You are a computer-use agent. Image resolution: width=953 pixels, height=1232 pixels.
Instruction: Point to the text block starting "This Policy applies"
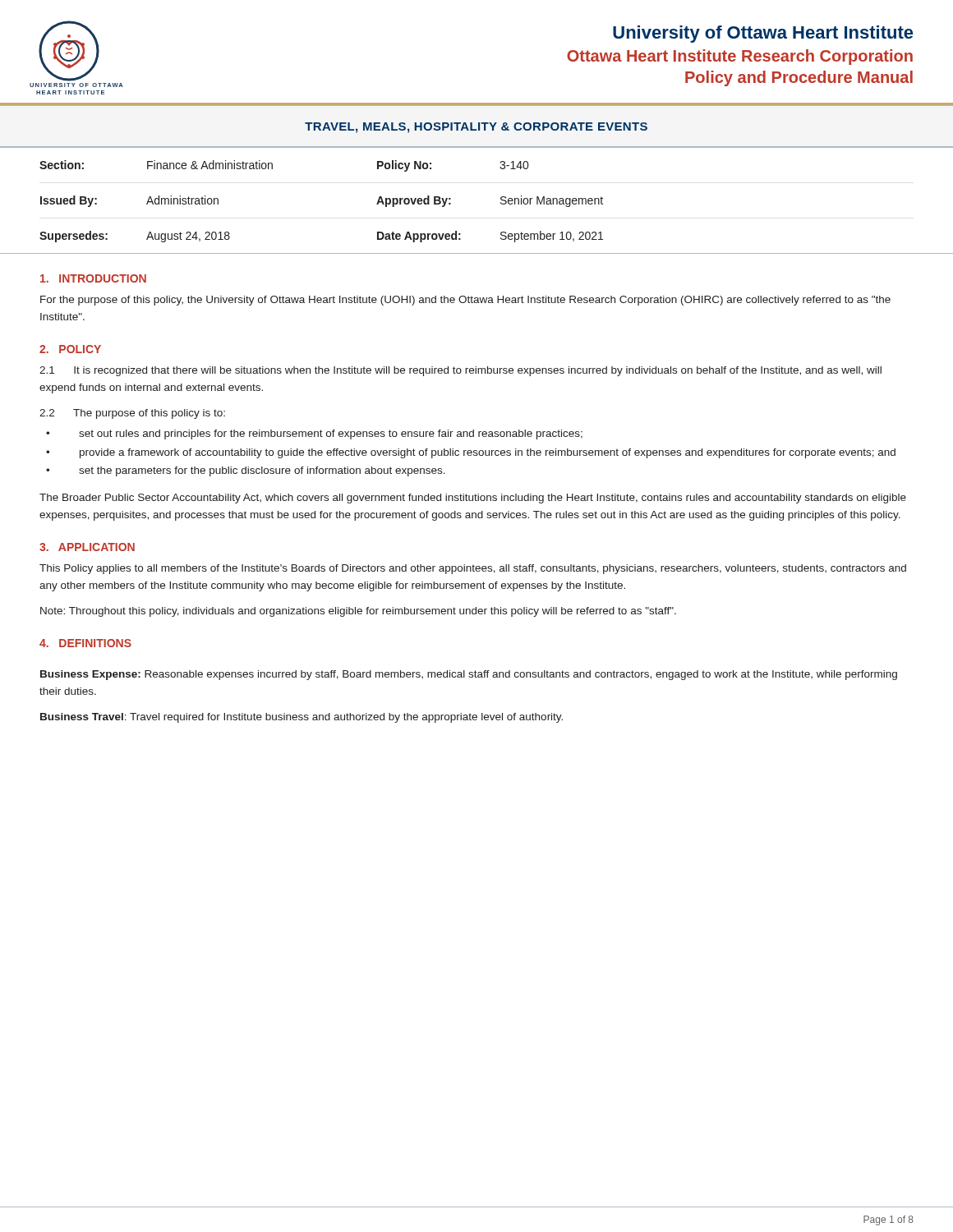(x=473, y=577)
